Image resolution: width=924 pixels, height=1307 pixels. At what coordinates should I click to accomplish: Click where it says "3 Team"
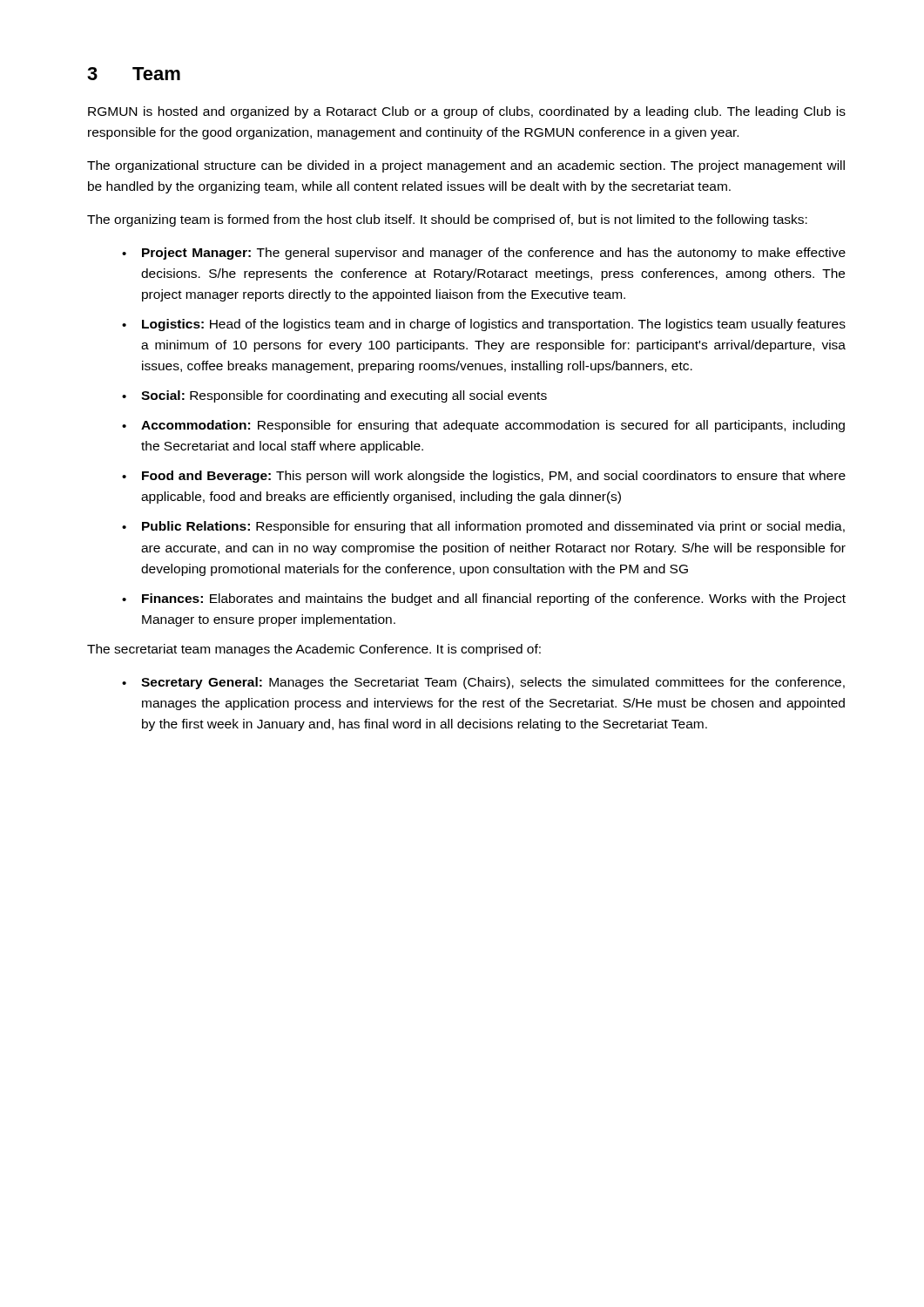click(x=134, y=74)
